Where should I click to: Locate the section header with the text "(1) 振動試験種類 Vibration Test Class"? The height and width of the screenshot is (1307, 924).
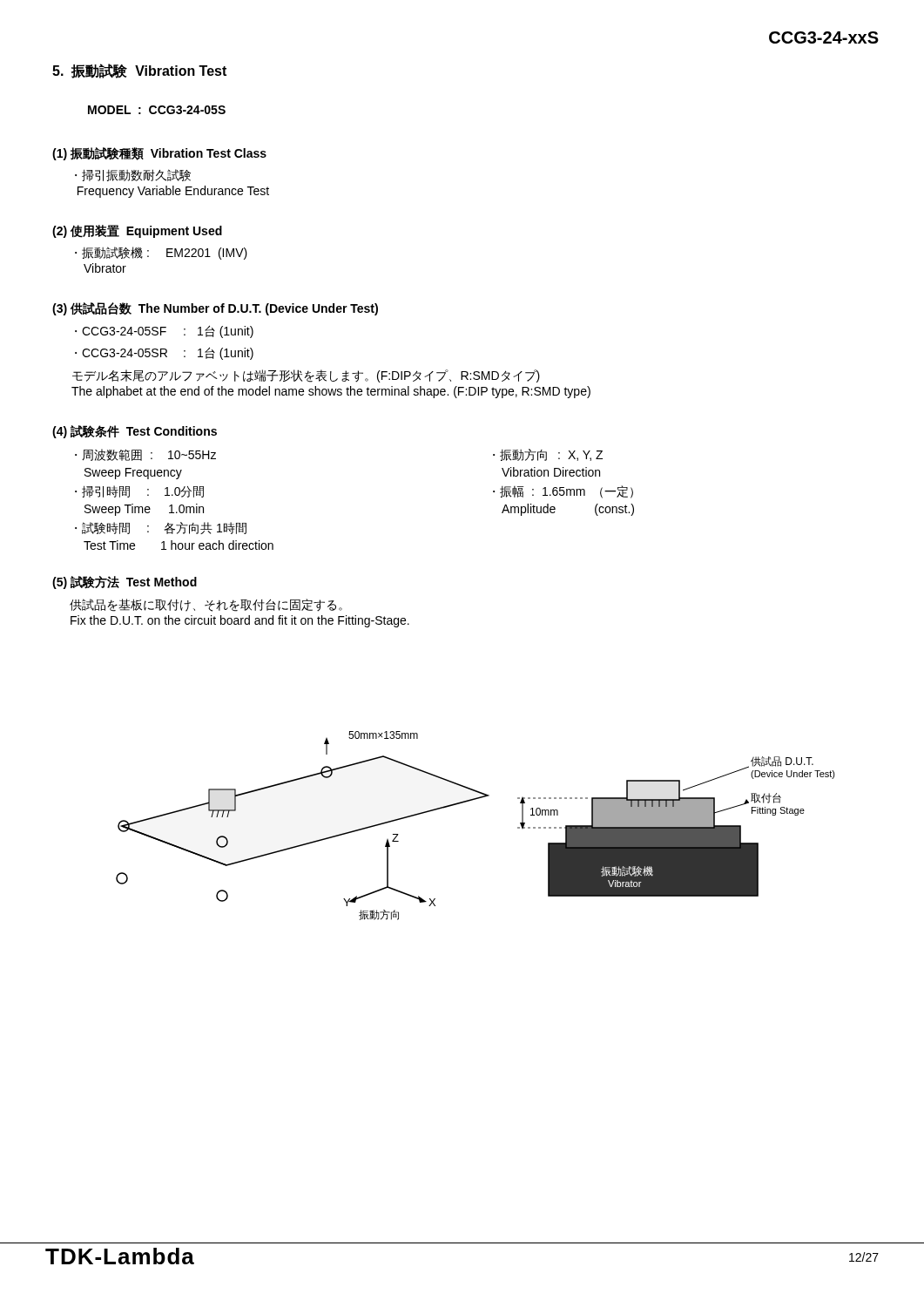159,153
